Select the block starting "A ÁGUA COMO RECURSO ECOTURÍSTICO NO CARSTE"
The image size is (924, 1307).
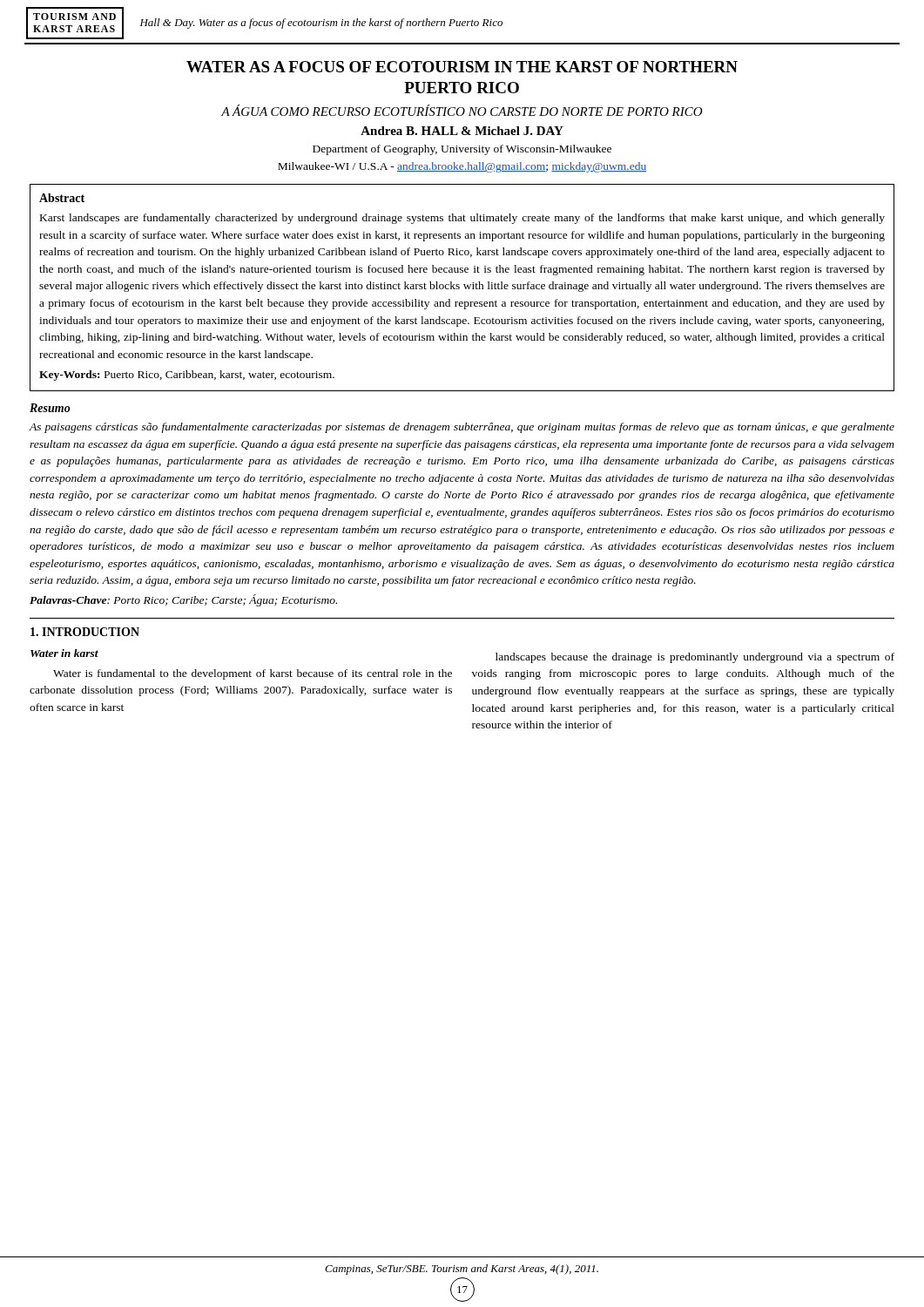pyautogui.click(x=462, y=112)
